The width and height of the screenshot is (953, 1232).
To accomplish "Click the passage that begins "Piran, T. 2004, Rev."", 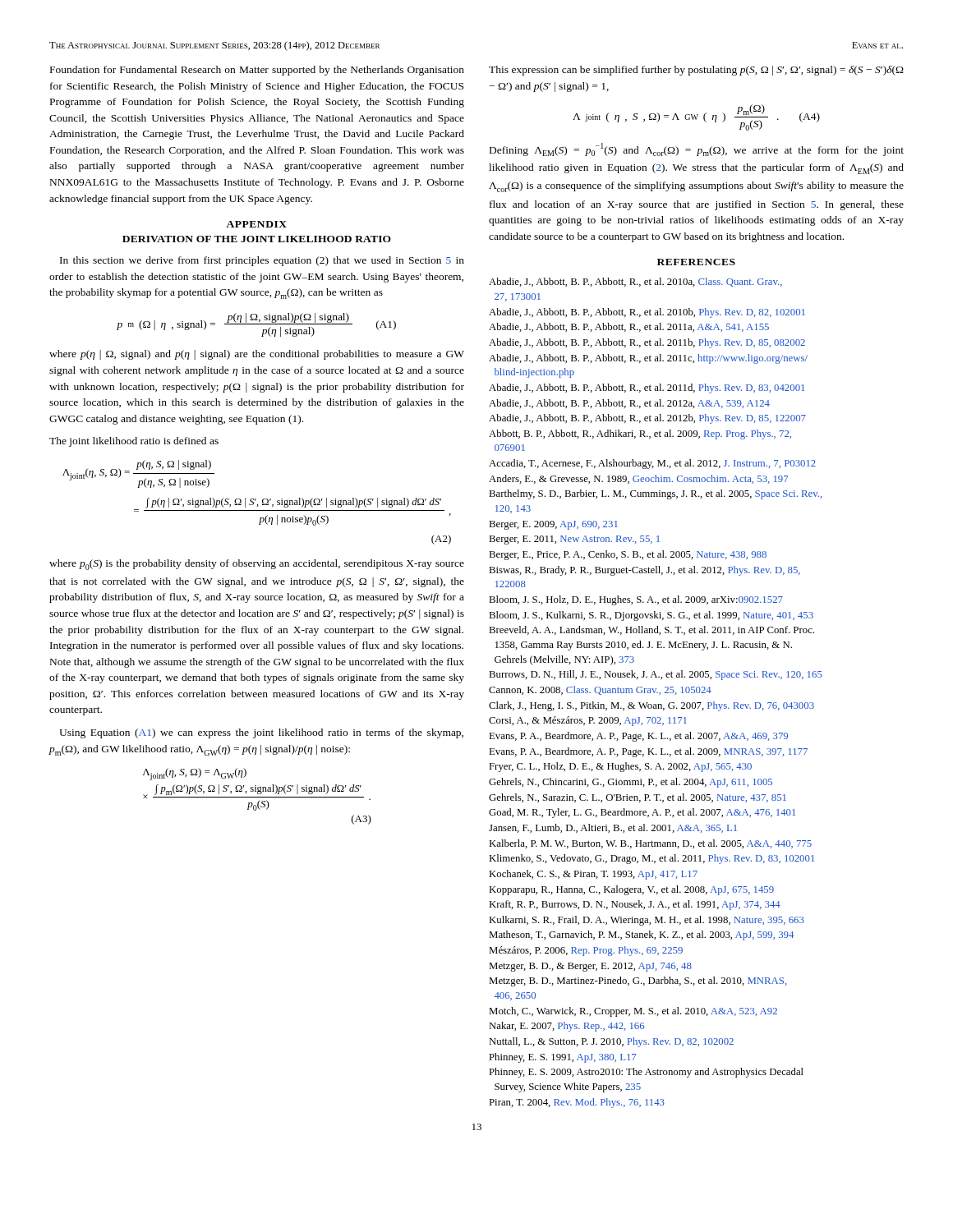I will [x=577, y=1102].
